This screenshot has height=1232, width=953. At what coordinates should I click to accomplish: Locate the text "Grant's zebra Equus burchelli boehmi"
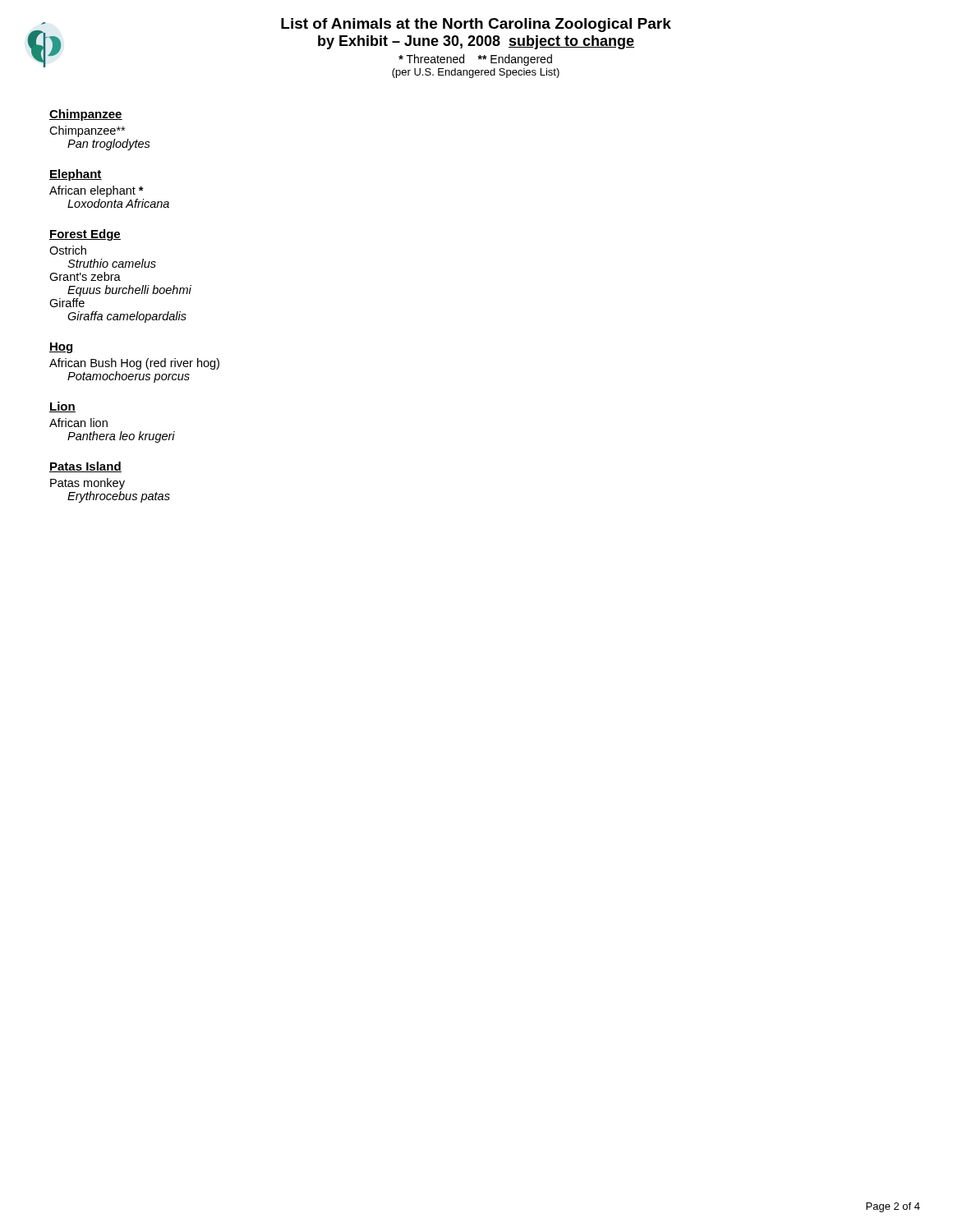pos(85,276)
